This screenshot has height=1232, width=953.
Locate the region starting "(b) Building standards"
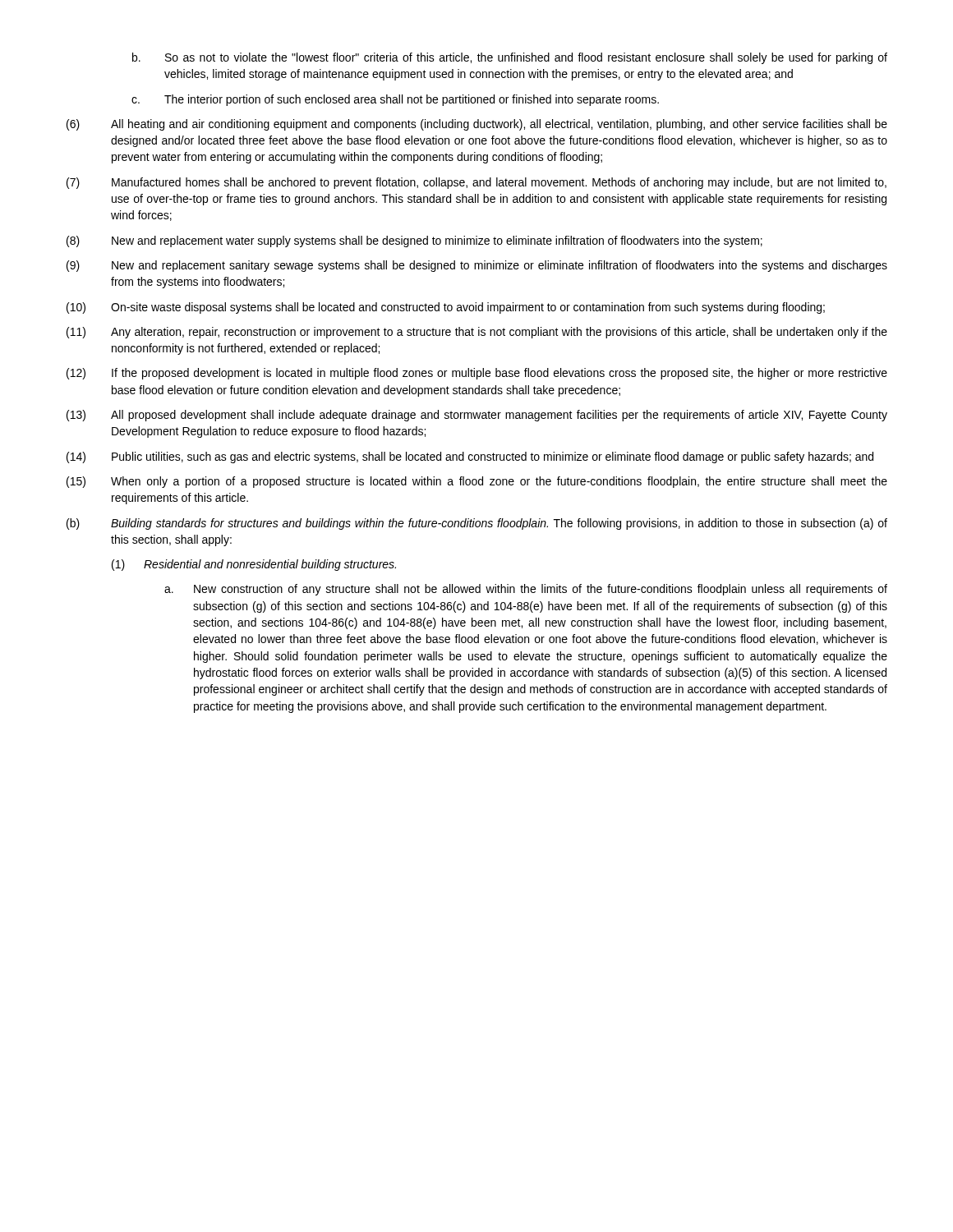coord(476,531)
